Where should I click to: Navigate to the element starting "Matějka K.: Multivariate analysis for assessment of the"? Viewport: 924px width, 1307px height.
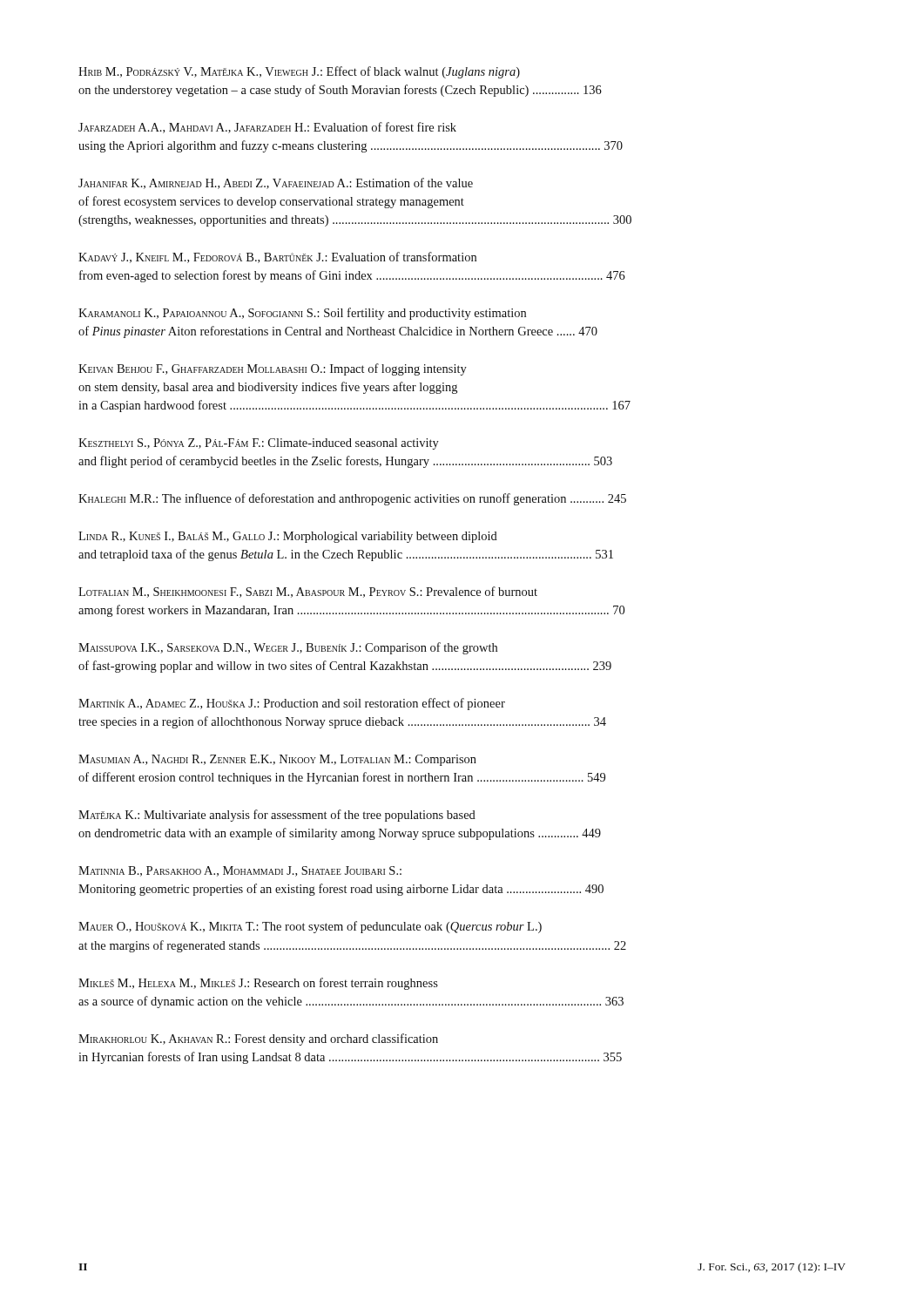click(x=462, y=825)
